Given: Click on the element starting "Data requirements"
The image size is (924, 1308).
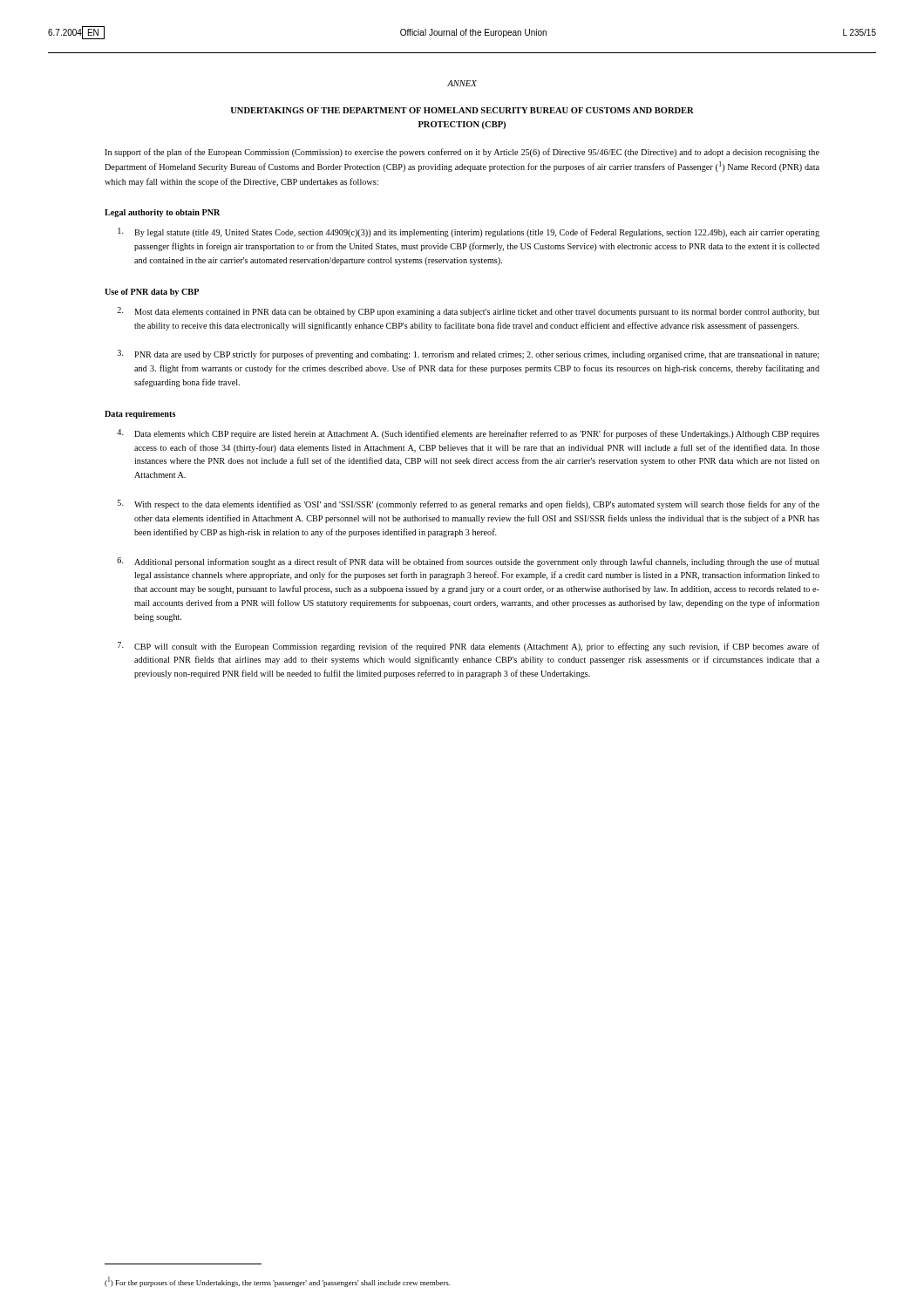Looking at the screenshot, I should pos(140,414).
